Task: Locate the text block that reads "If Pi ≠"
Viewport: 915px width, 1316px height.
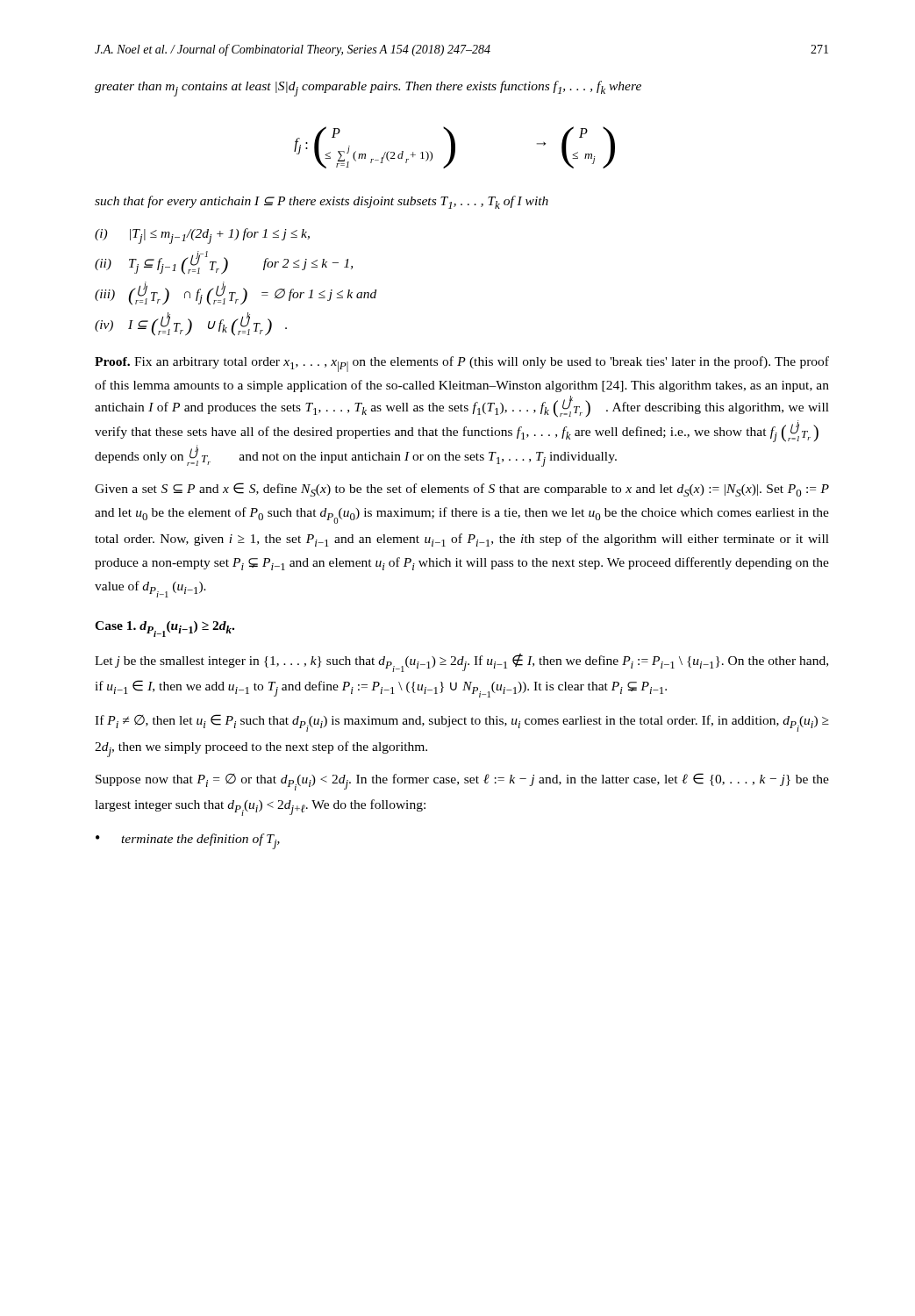Action: [x=462, y=735]
